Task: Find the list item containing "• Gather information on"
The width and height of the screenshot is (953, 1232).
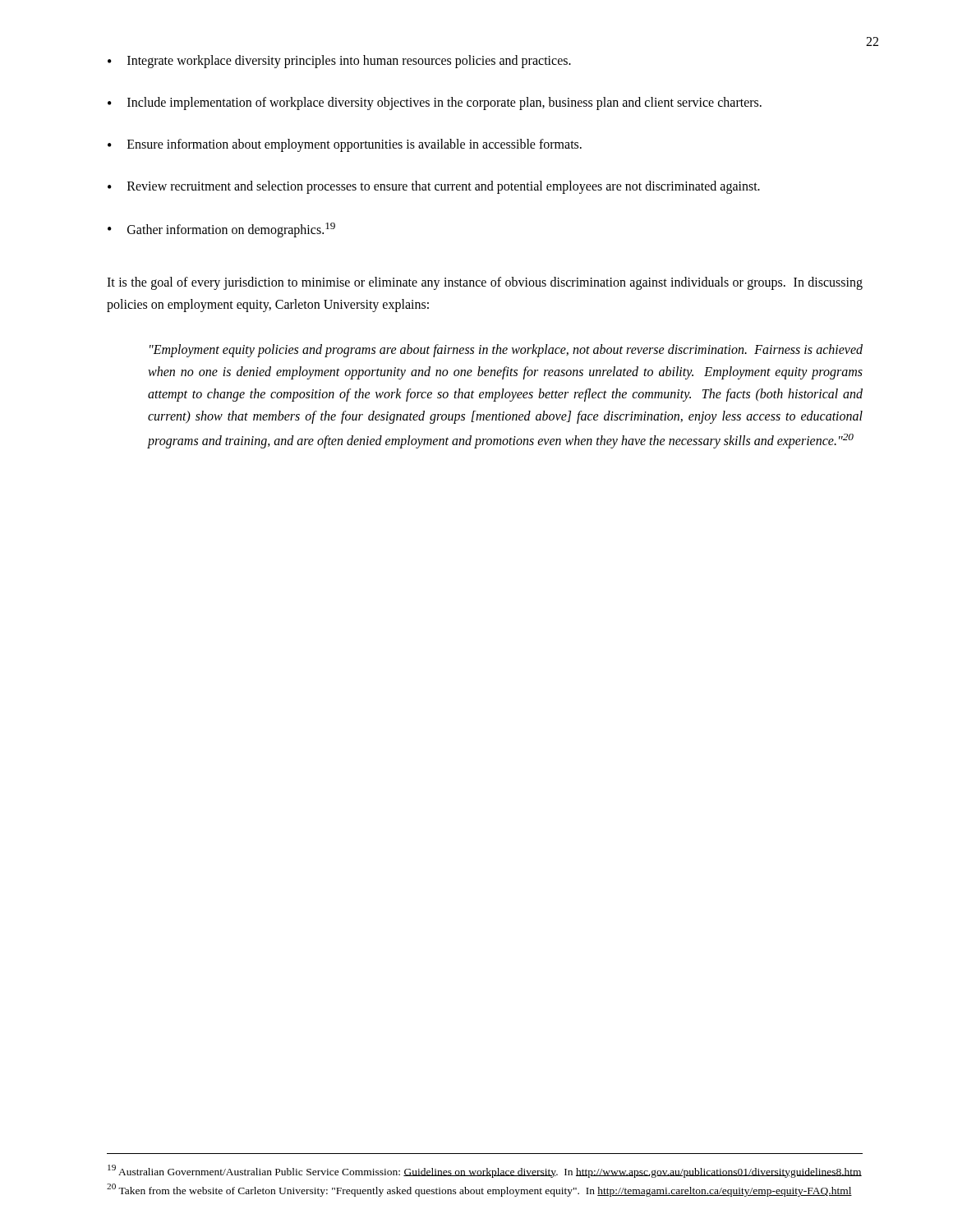Action: coord(221,229)
